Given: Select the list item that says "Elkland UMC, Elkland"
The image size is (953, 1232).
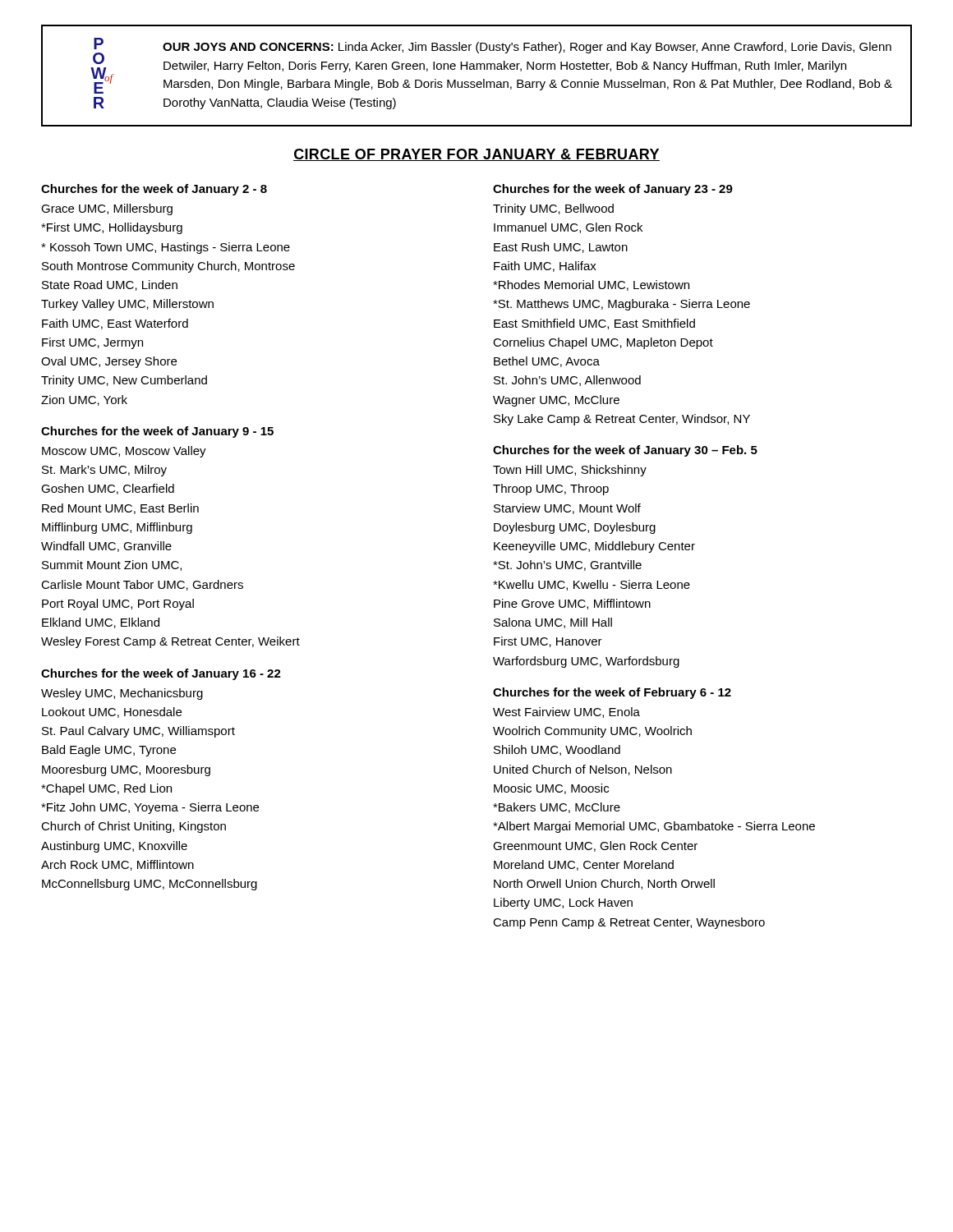Looking at the screenshot, I should tap(101, 622).
